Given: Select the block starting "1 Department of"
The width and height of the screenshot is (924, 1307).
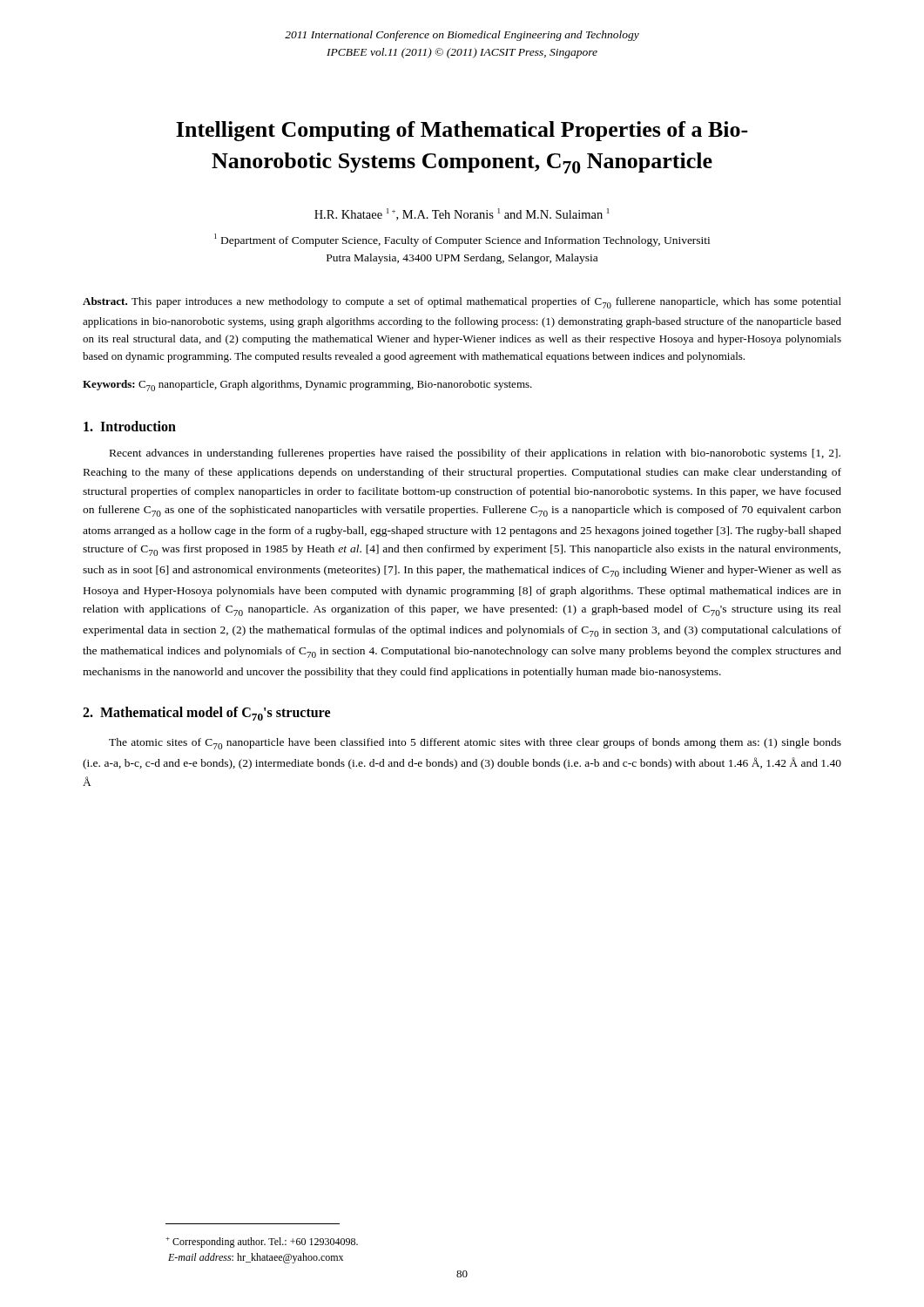Looking at the screenshot, I should pos(462,248).
